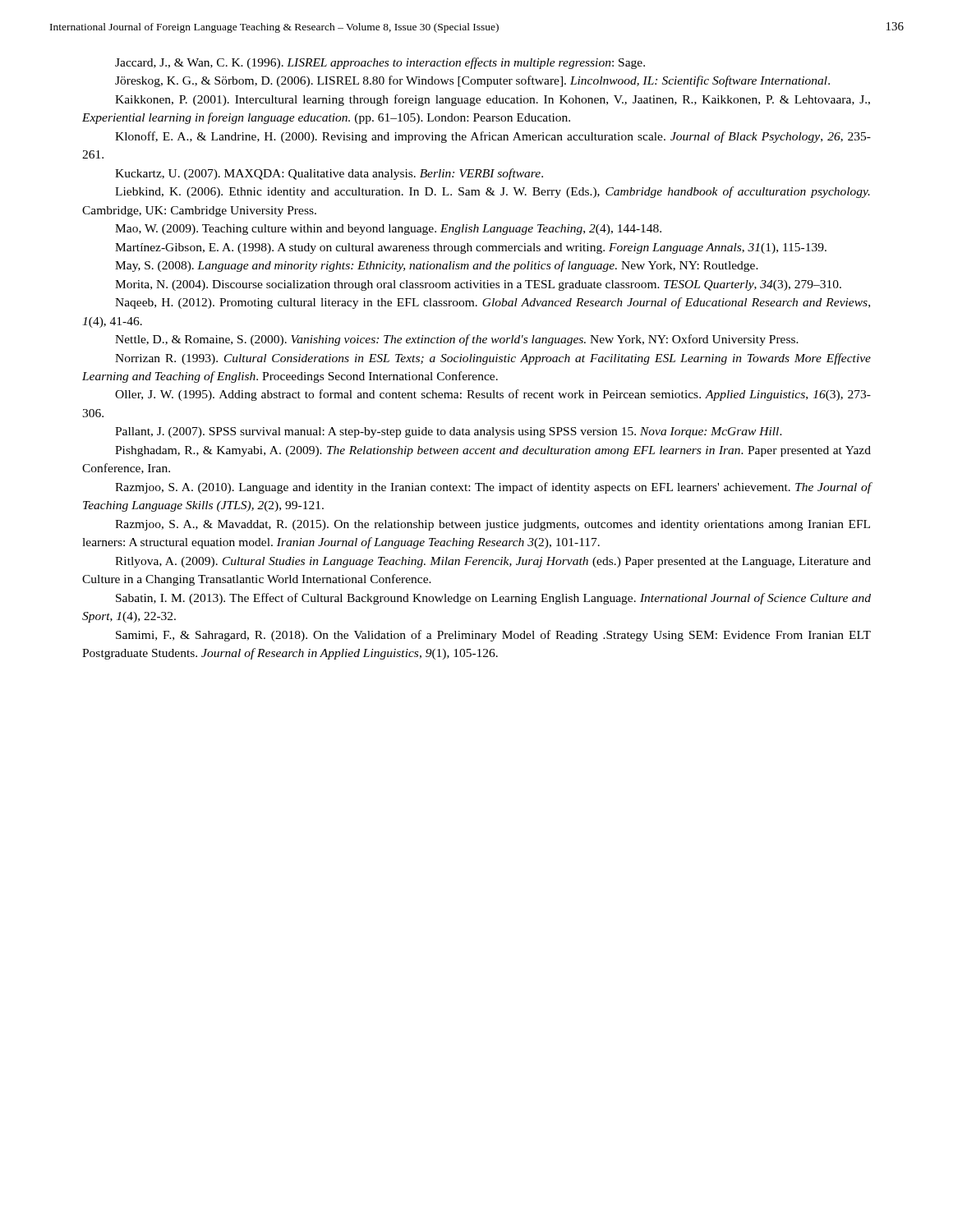Select the text block containing "Razmjoo, S. A., & Mavaddat, R."
The width and height of the screenshot is (953, 1232).
(x=476, y=533)
